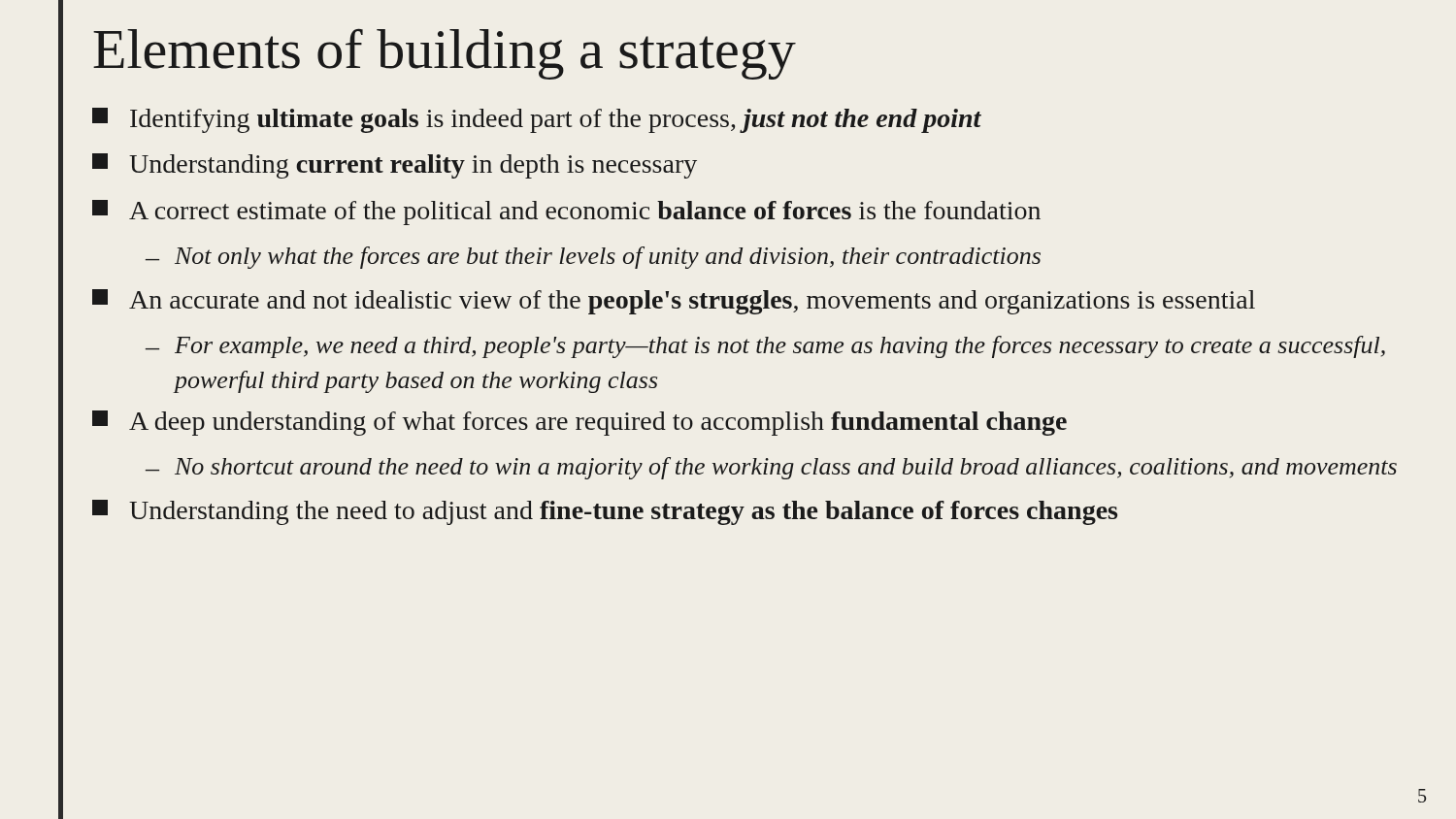Find the list item with the text "A deep understanding of what forces"

pos(755,421)
